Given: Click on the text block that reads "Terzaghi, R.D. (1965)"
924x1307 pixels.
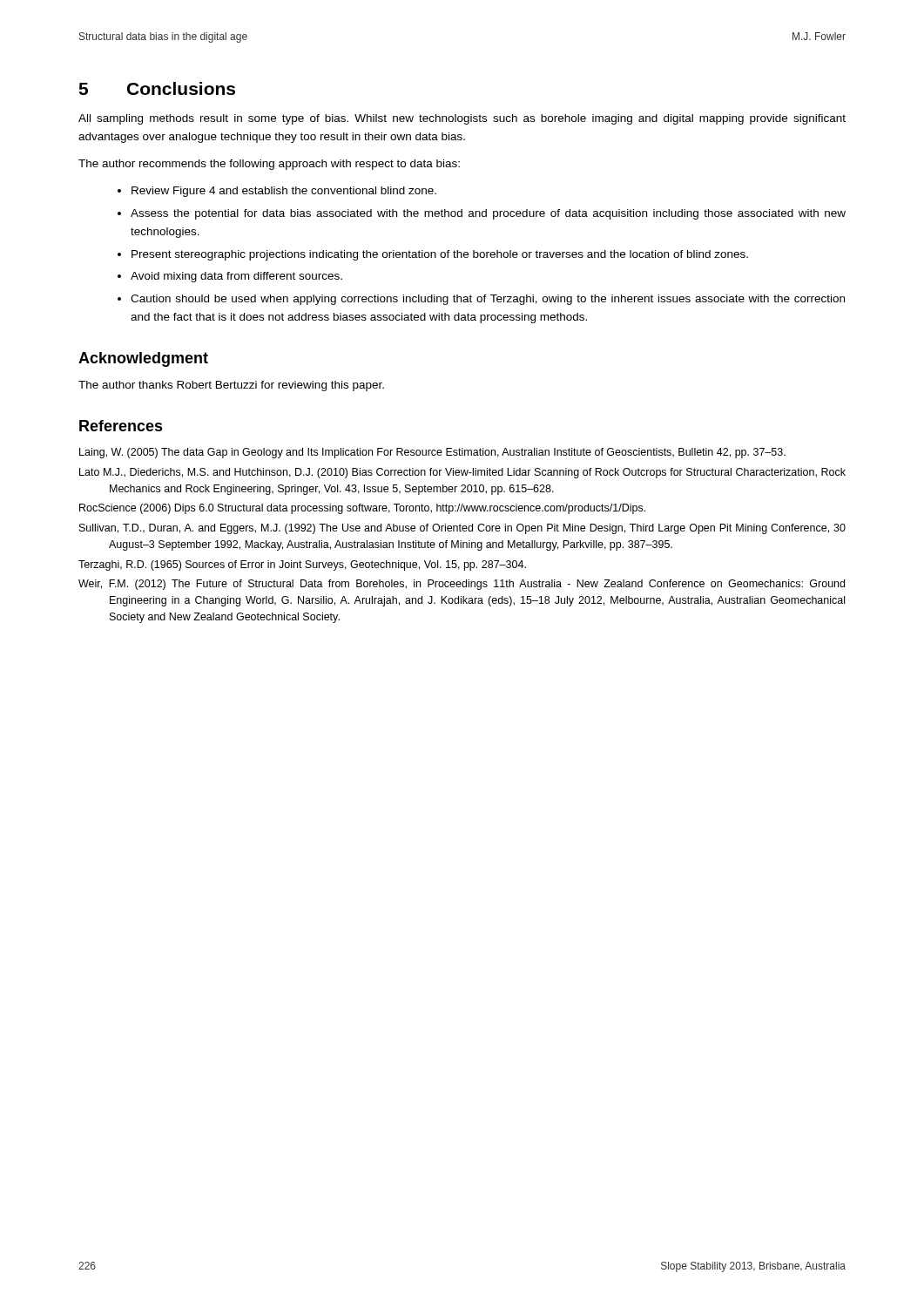Looking at the screenshot, I should click(303, 564).
